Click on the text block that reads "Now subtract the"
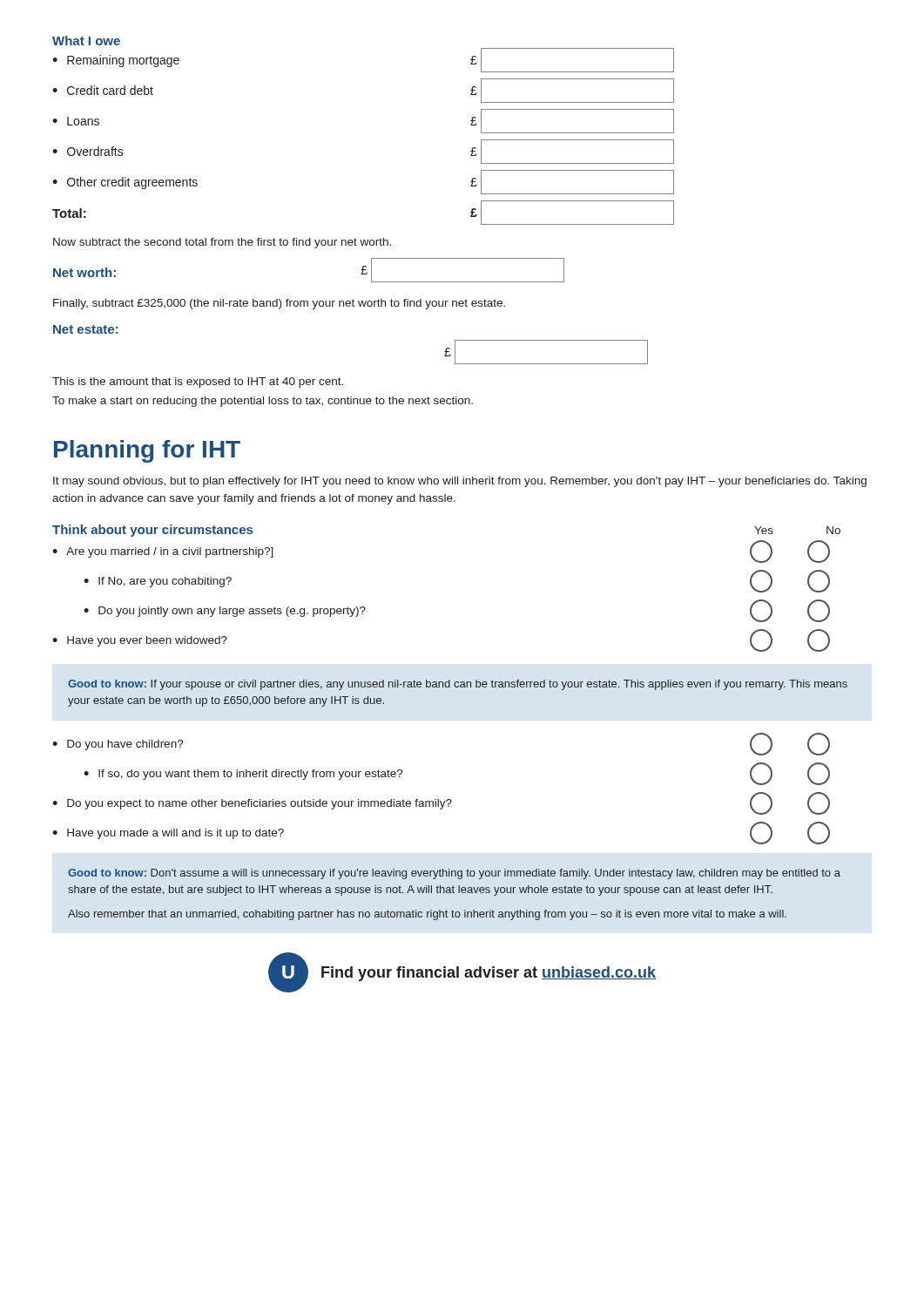This screenshot has height=1307, width=924. click(222, 242)
